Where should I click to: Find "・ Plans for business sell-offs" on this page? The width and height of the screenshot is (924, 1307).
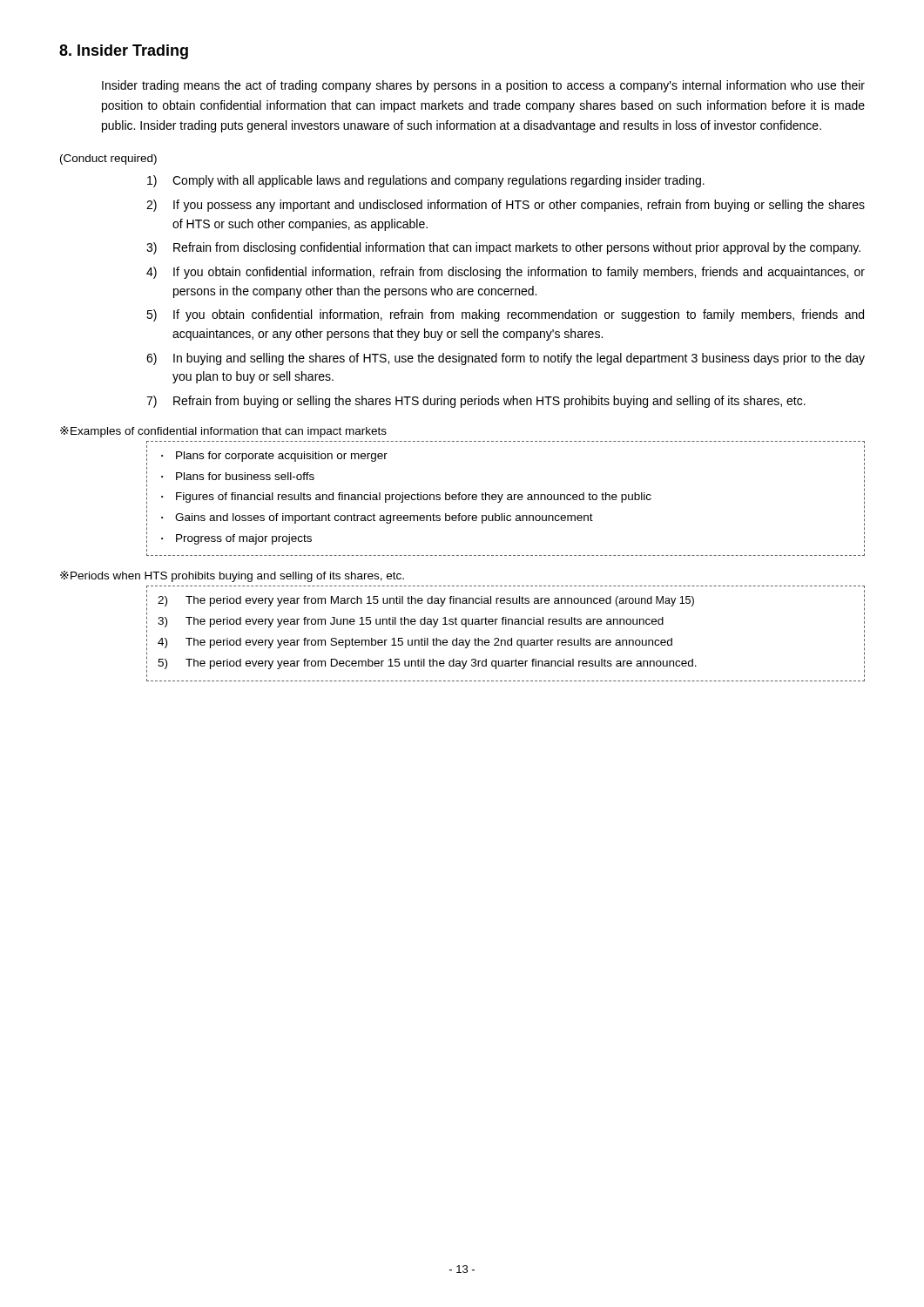click(x=235, y=477)
